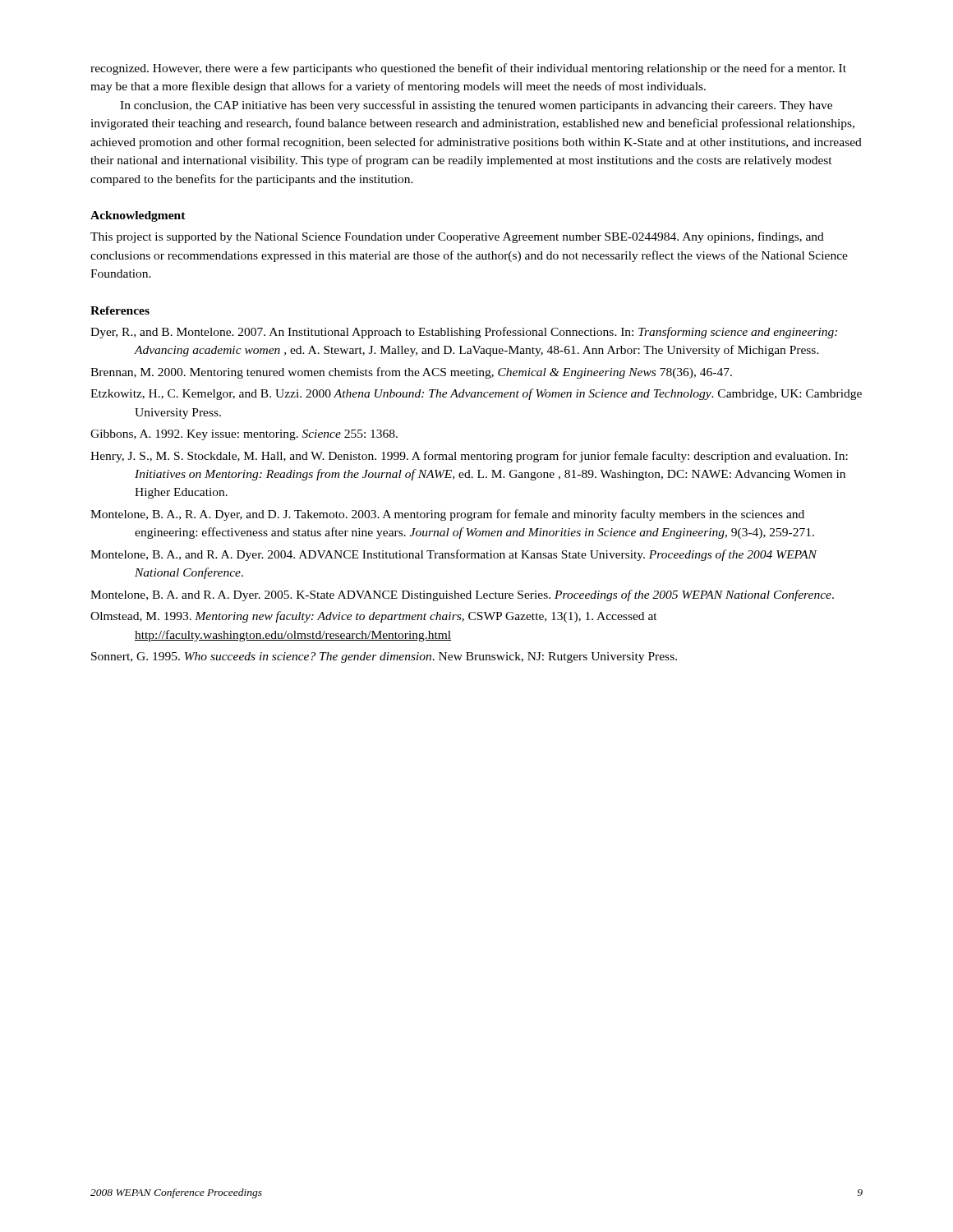Image resolution: width=953 pixels, height=1232 pixels.
Task: Click on the list item that says "Olmstead, M. 1993. Mentoring new"
Action: click(374, 625)
